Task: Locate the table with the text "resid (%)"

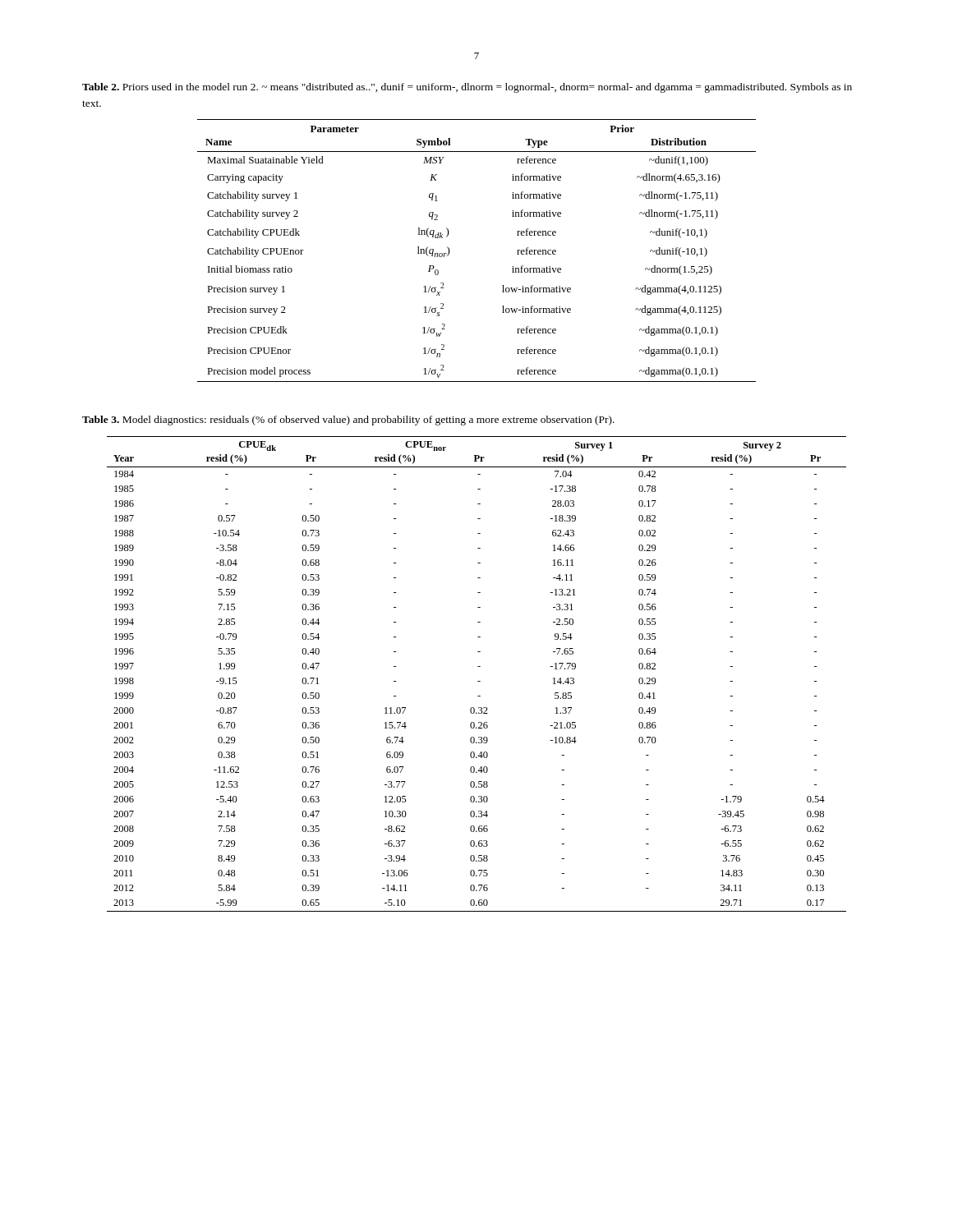Action: [476, 674]
